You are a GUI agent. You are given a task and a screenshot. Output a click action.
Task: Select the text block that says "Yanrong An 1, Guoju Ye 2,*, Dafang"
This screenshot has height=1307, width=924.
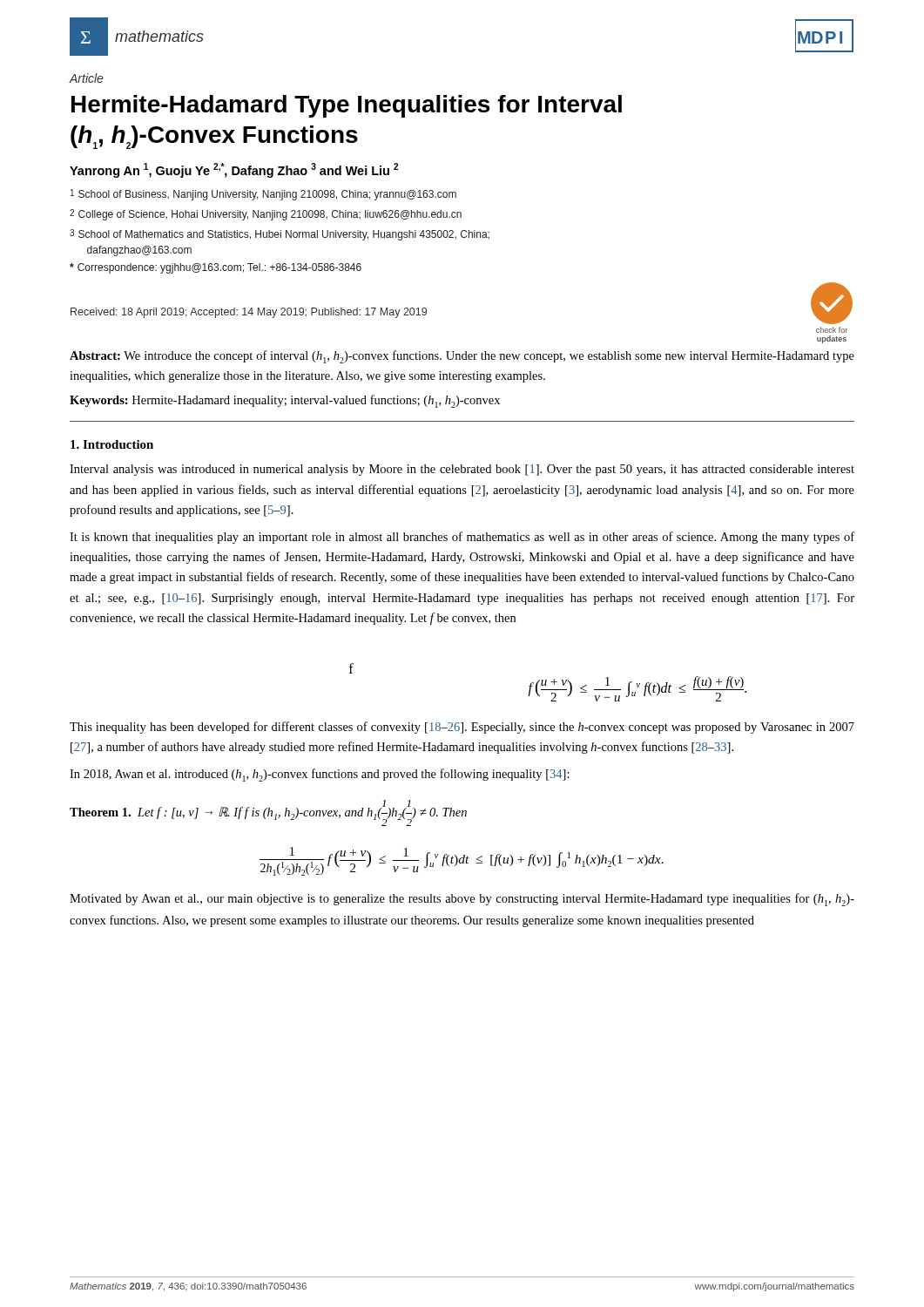pos(234,170)
